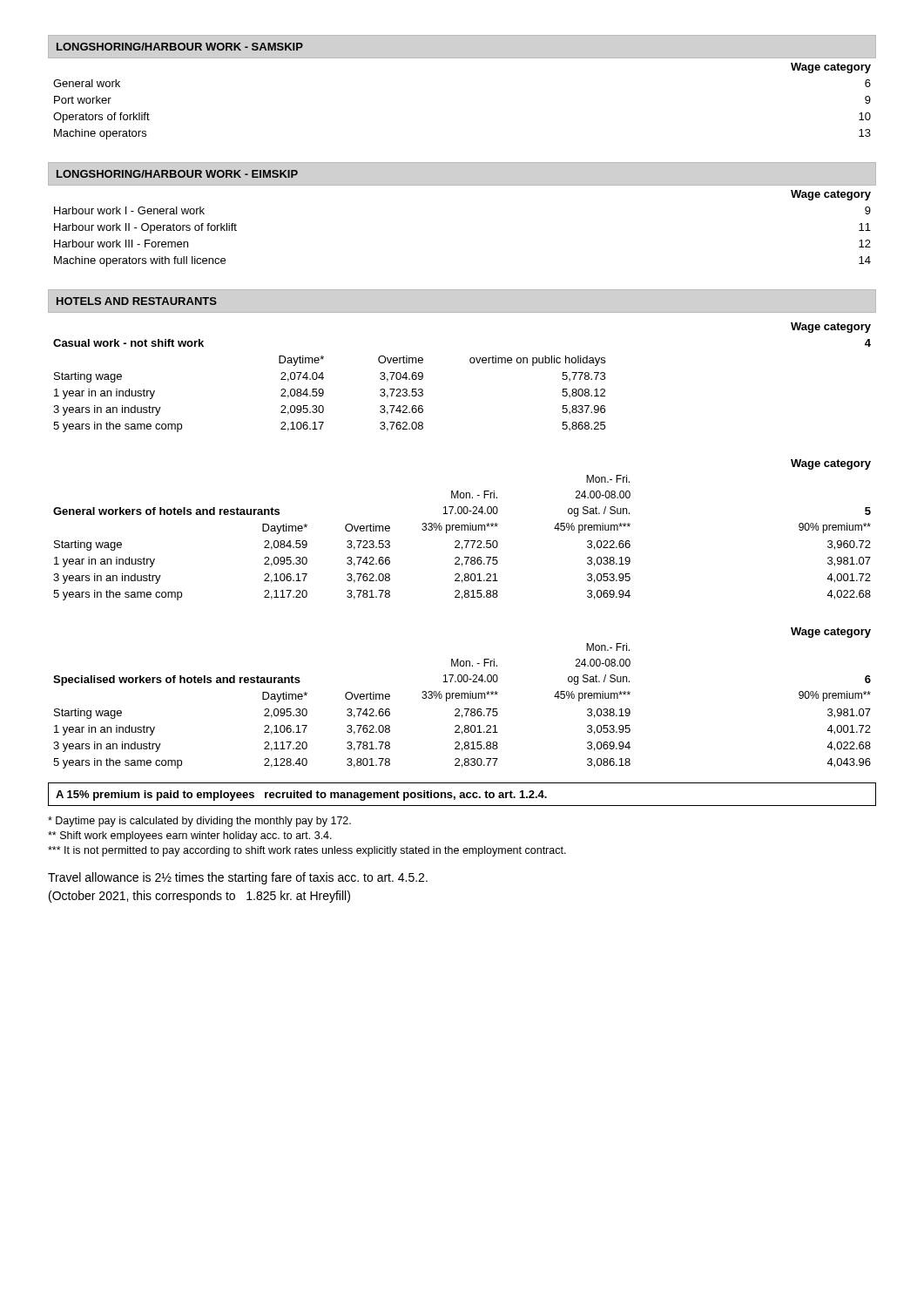Where does it say "LONGSHORING/HARBOUR WORK - SAMSKIP"?

click(x=179, y=47)
